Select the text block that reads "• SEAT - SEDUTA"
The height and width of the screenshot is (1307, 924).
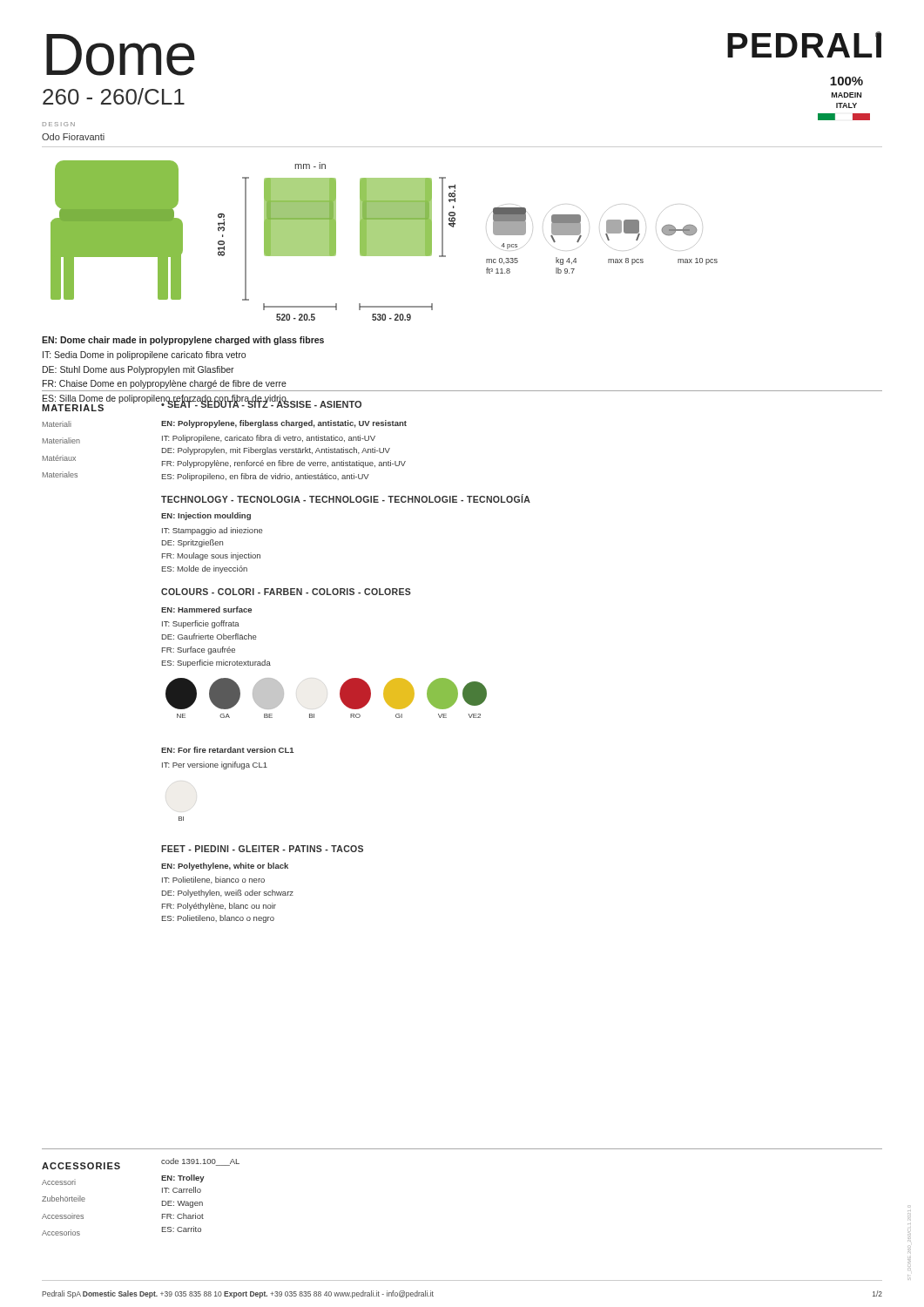point(261,403)
